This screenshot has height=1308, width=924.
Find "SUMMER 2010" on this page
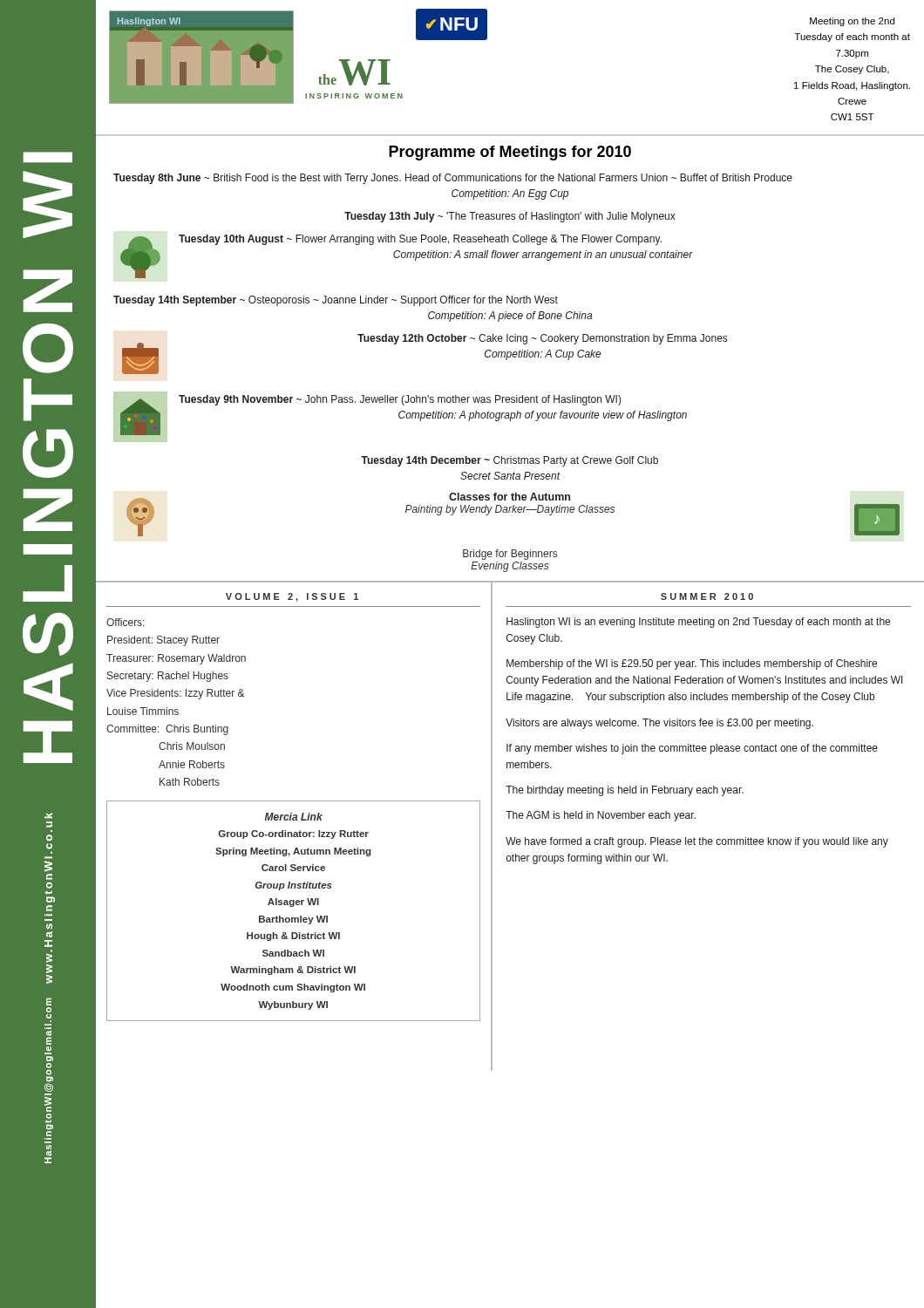[x=708, y=596]
